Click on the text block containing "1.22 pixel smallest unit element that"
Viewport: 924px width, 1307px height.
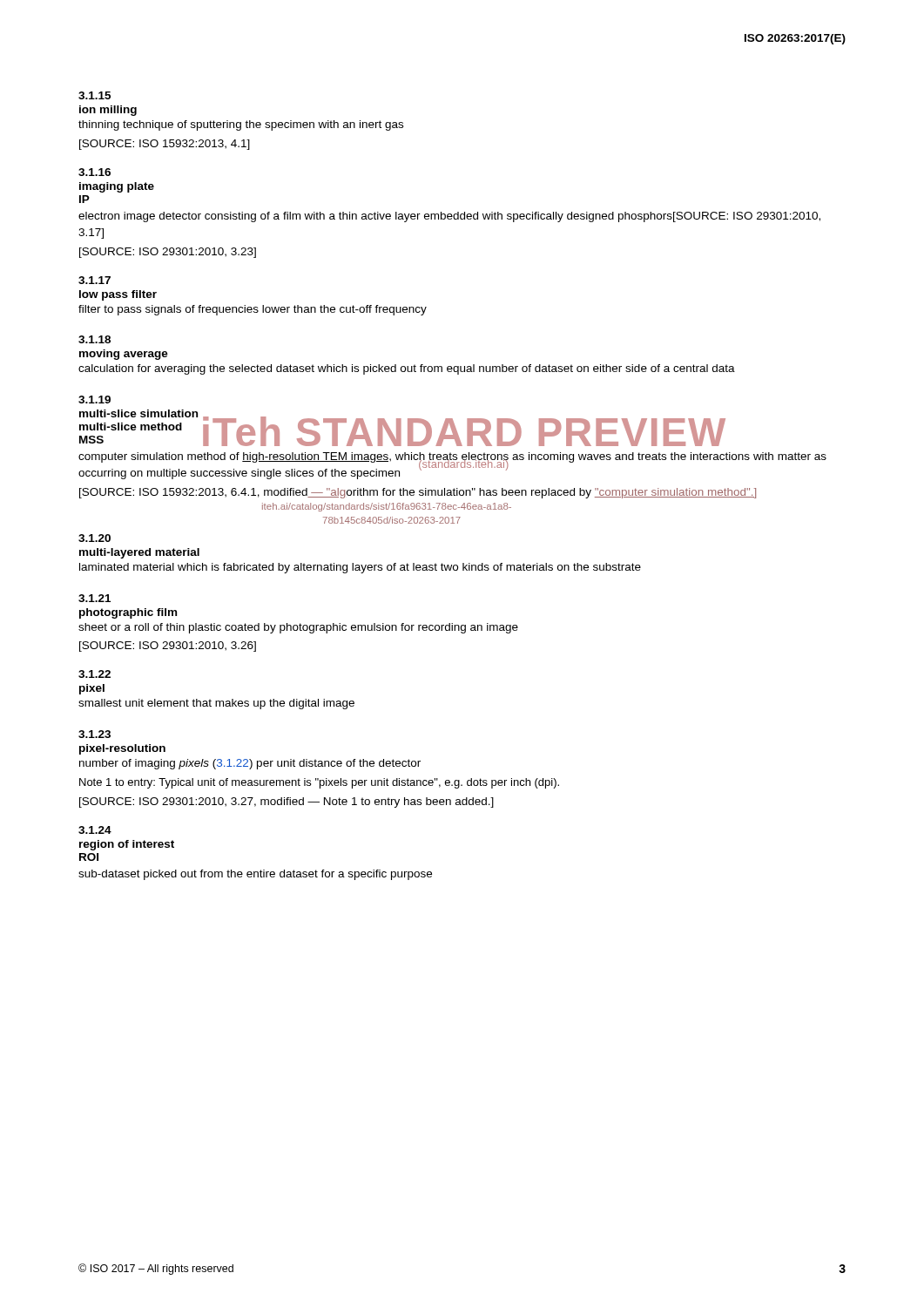pyautogui.click(x=94, y=674)
